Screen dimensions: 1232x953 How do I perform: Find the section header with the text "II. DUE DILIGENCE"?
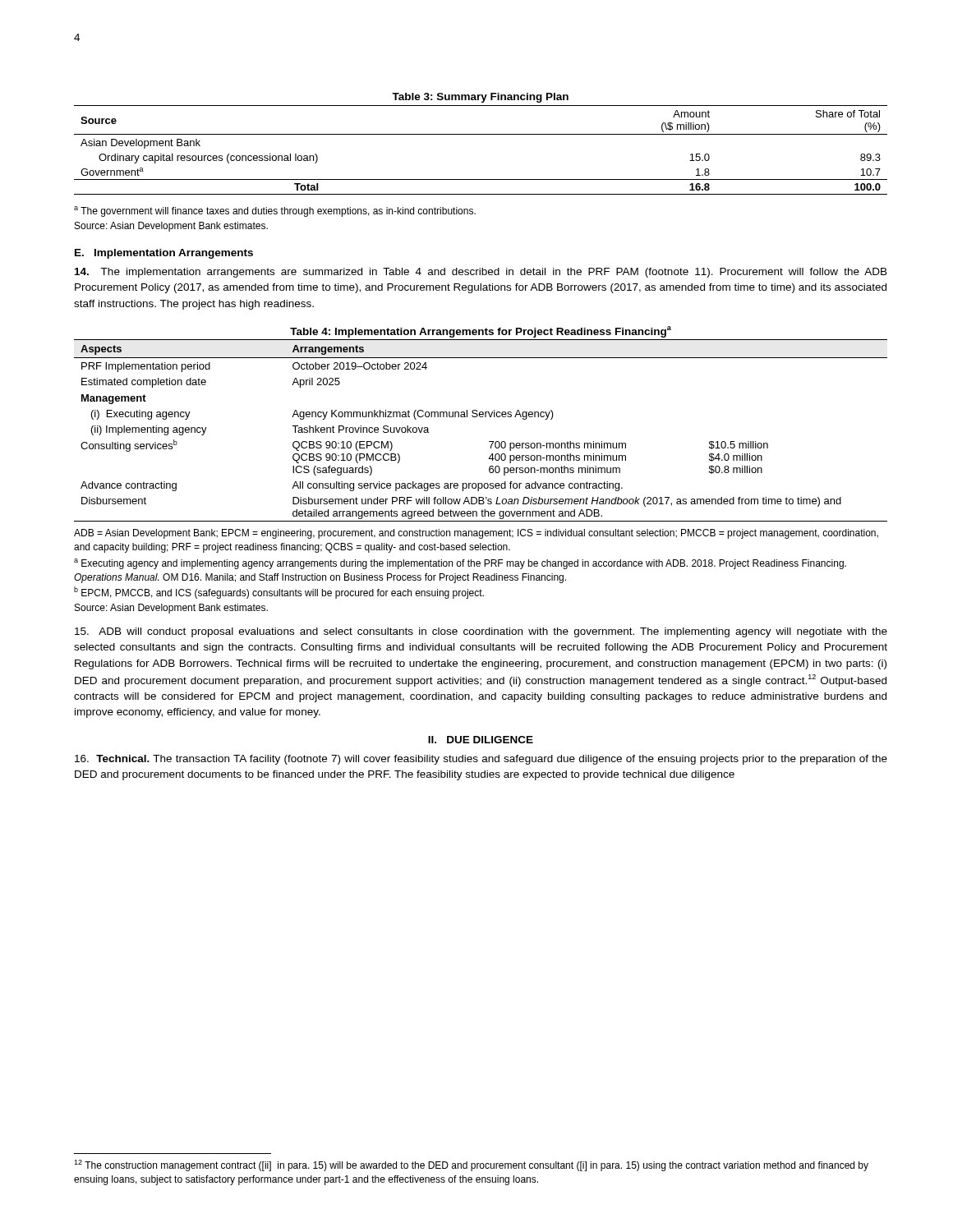[x=481, y=739]
